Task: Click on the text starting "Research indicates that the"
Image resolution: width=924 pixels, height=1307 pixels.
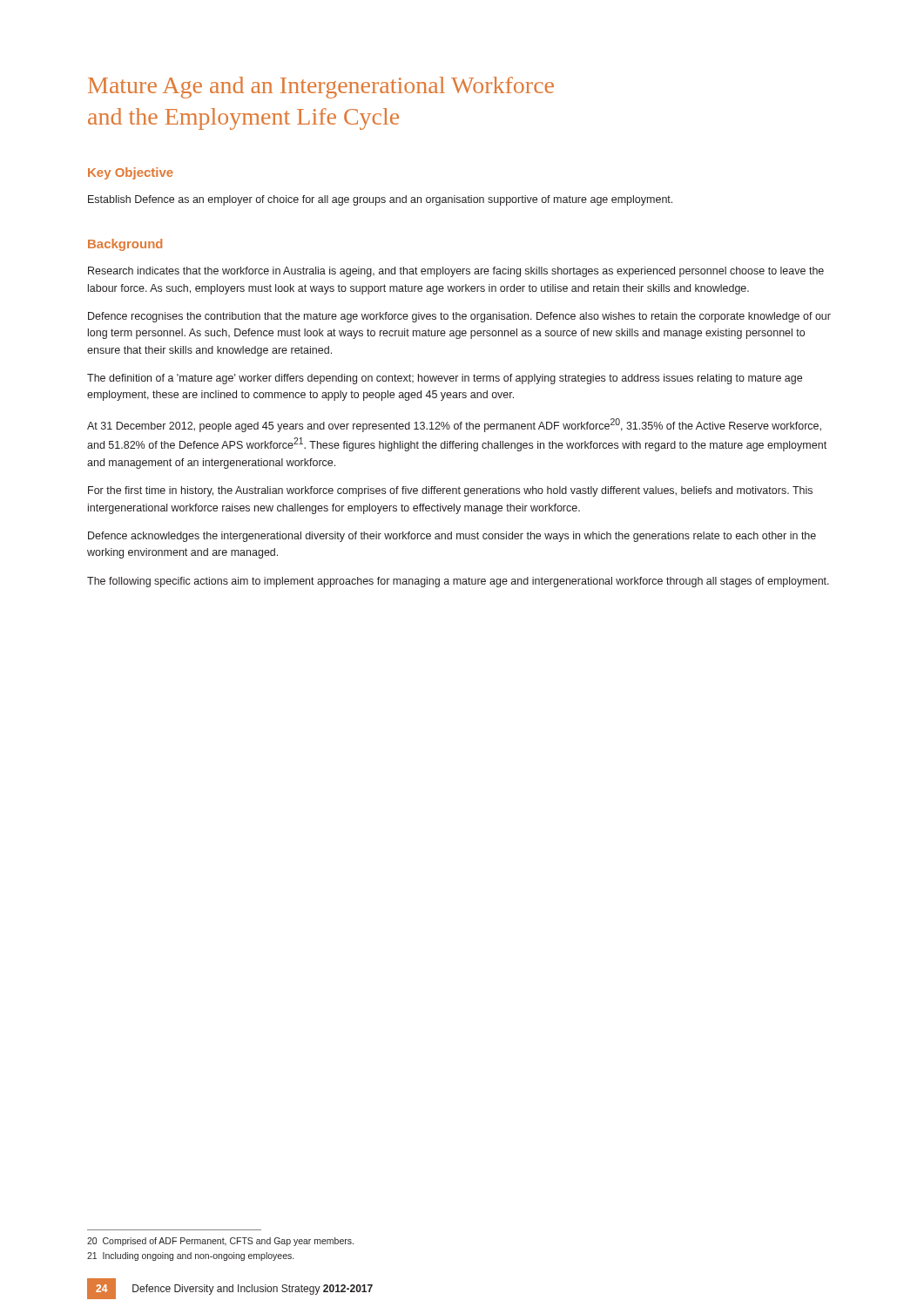Action: coord(462,280)
